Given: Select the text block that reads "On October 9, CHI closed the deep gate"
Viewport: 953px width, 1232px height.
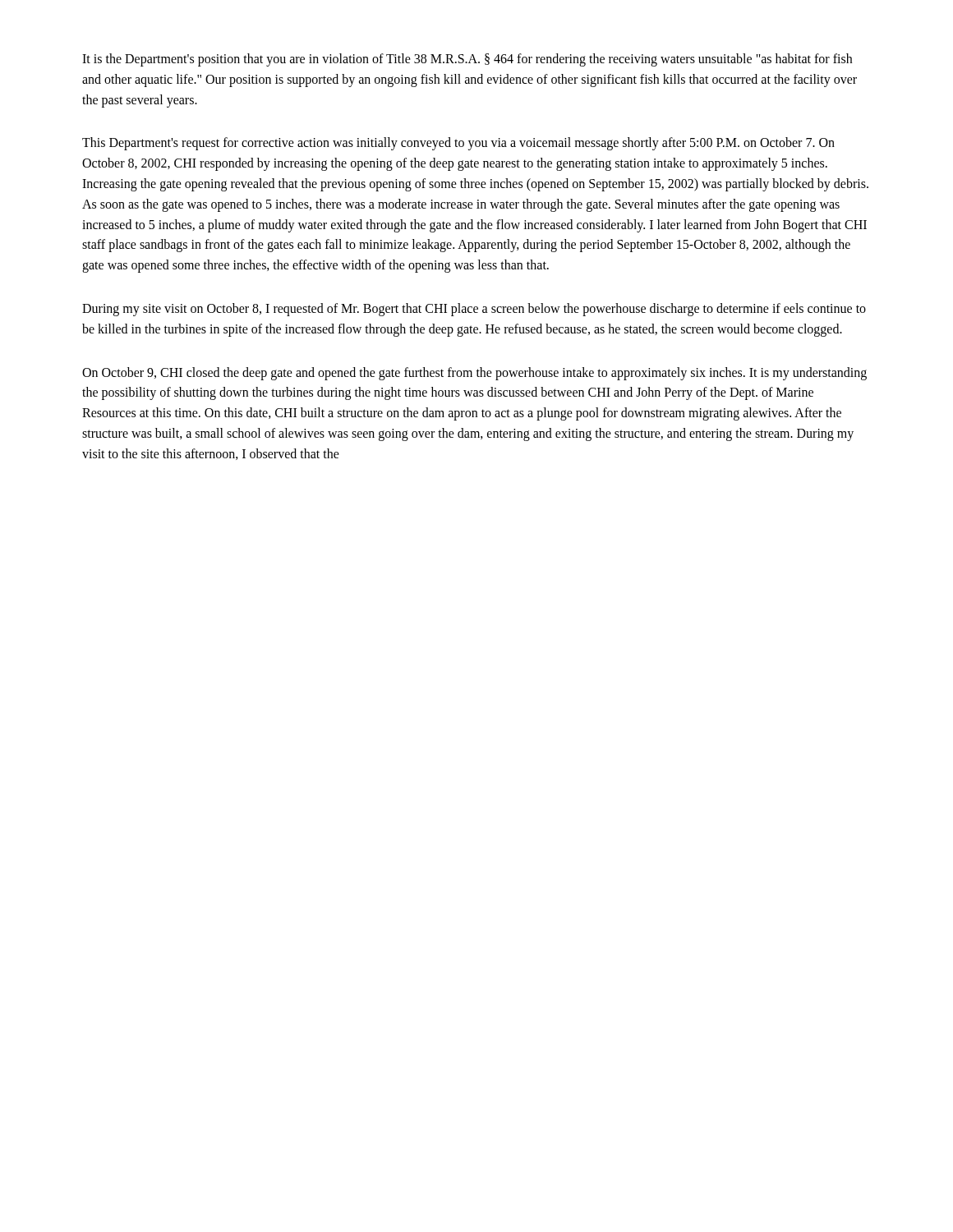Looking at the screenshot, I should (x=475, y=413).
